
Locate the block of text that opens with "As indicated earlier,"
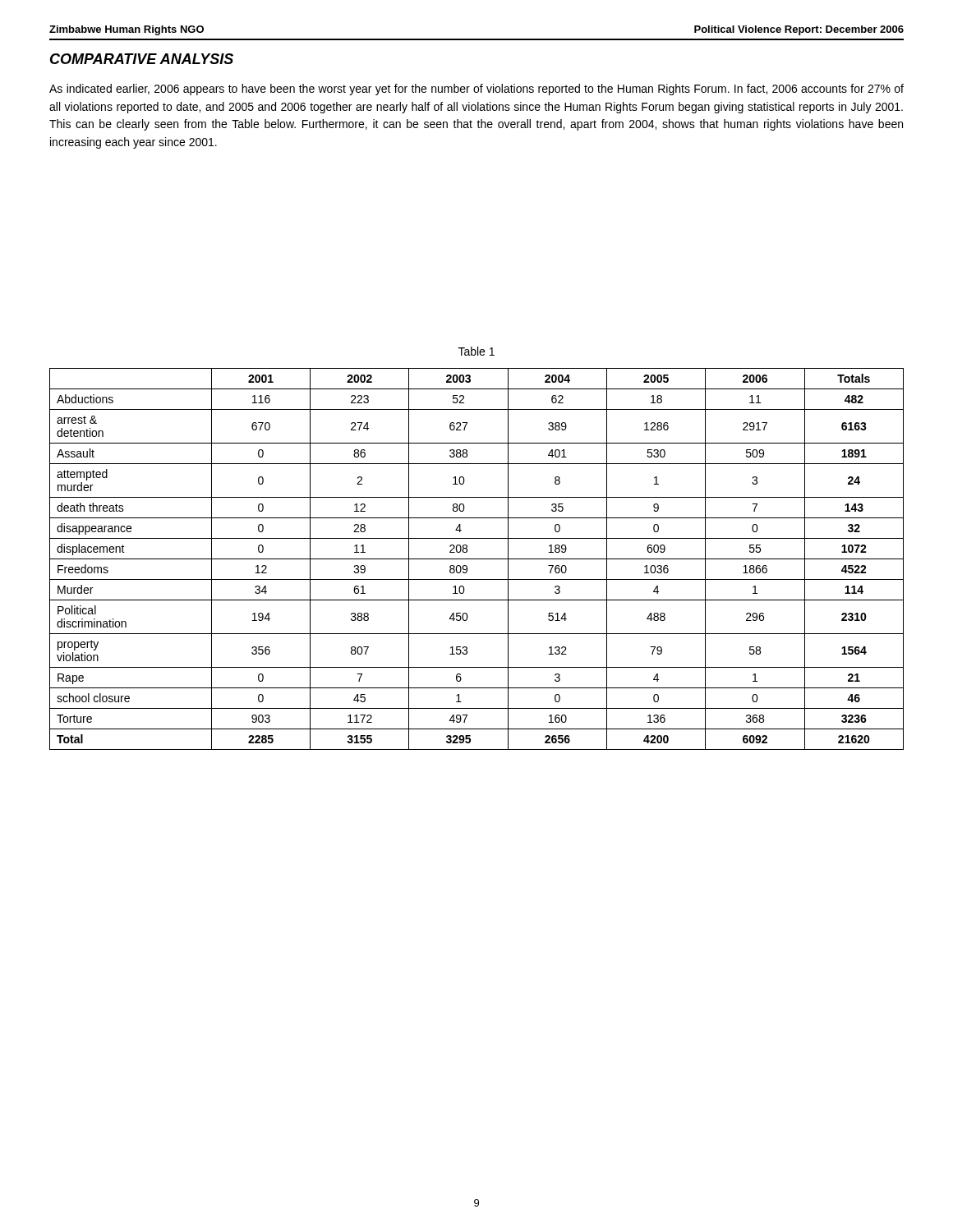point(476,115)
